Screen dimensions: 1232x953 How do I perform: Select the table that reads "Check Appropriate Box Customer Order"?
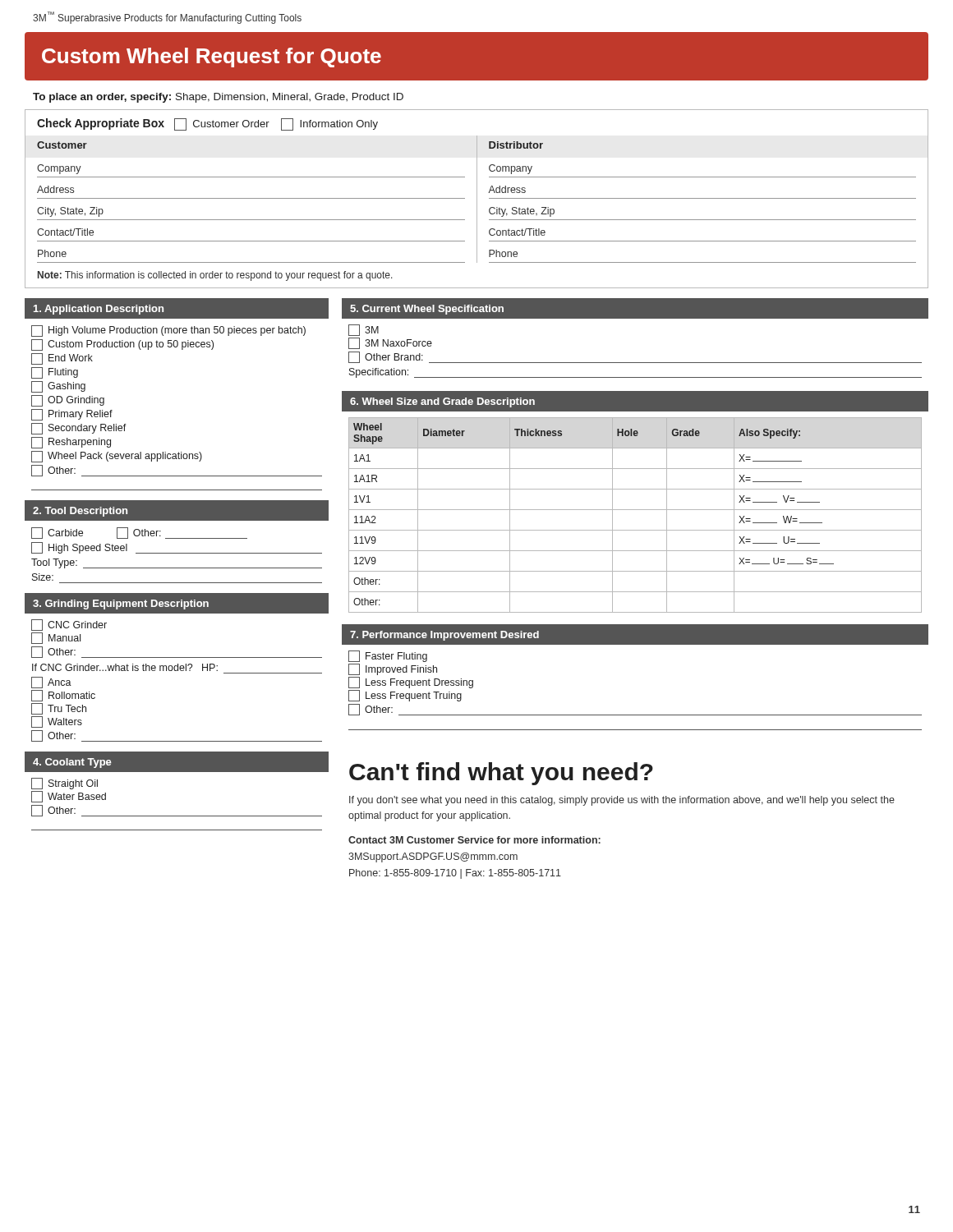[476, 199]
